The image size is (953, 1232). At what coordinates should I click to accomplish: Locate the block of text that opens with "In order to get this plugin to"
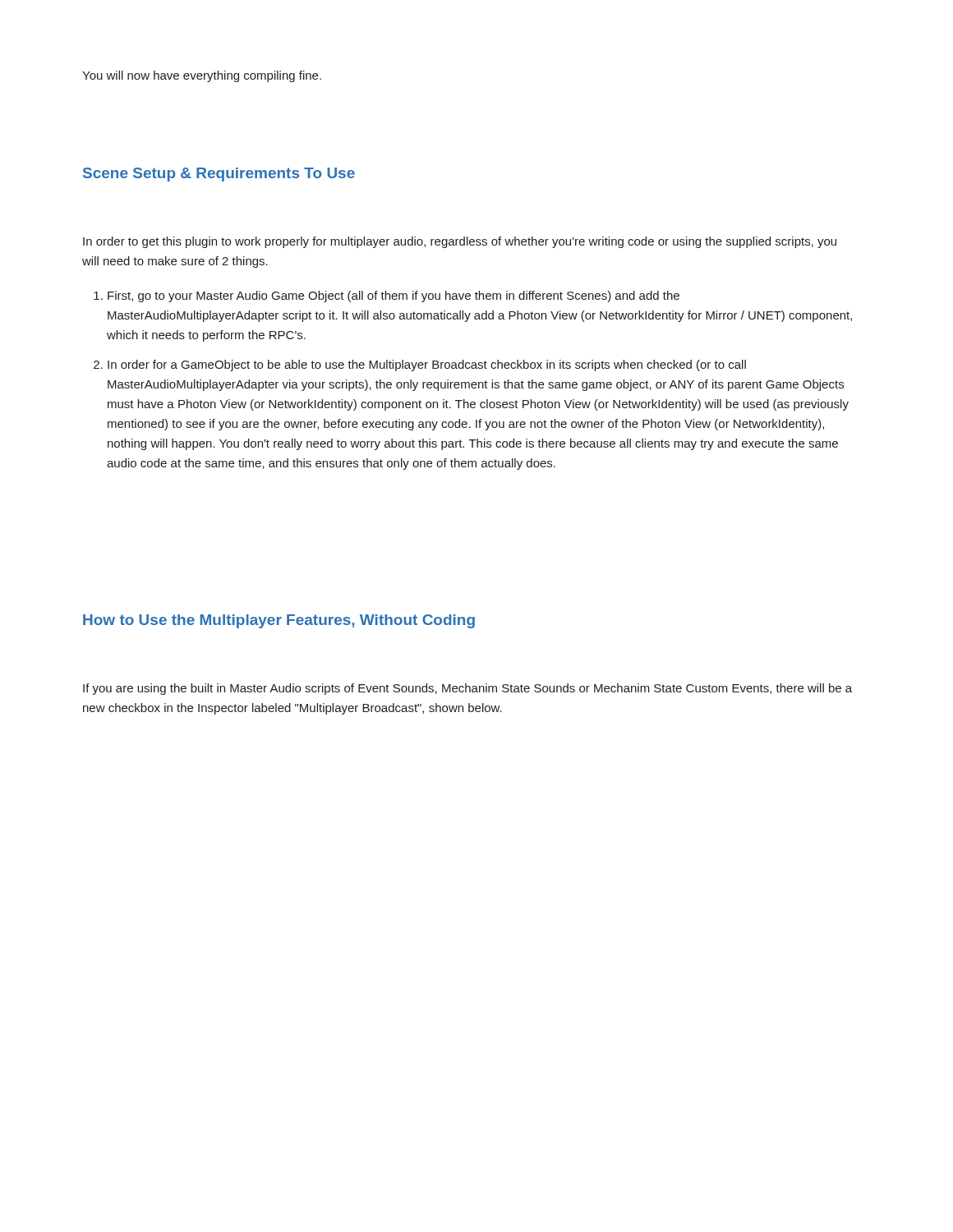coord(460,251)
